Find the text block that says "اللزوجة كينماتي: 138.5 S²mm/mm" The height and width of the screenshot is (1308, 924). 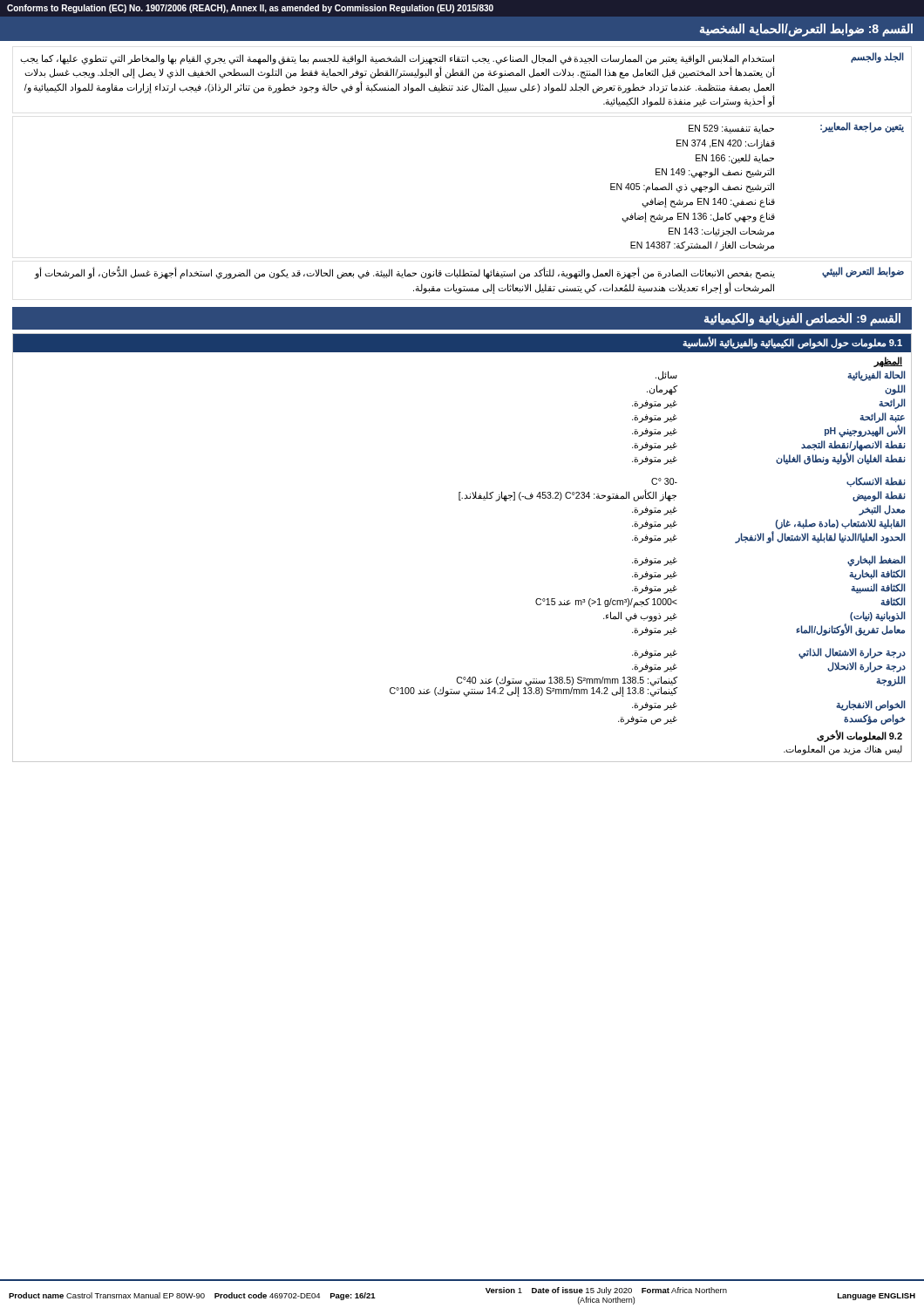tap(462, 685)
